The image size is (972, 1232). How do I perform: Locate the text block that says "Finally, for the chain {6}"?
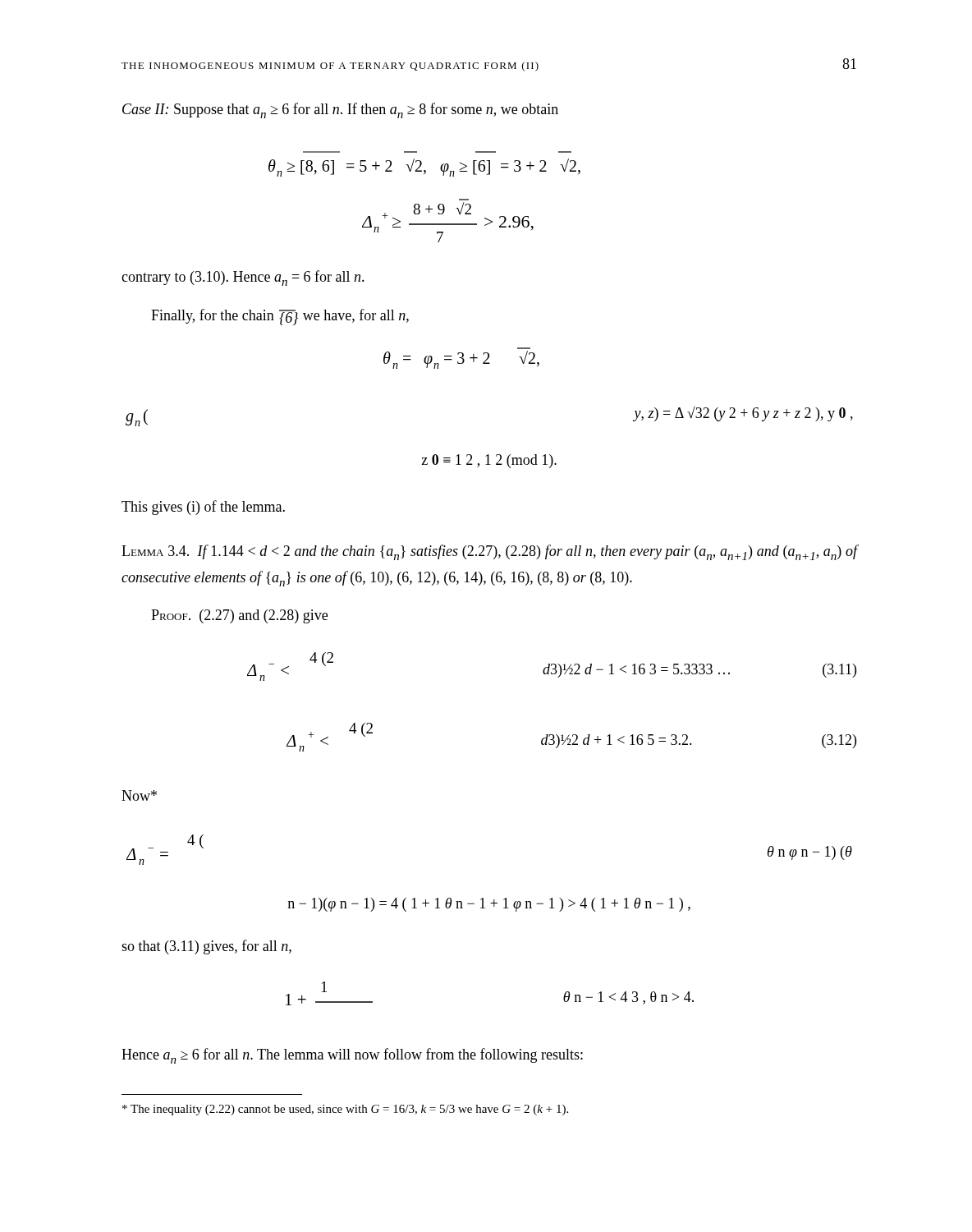point(280,316)
